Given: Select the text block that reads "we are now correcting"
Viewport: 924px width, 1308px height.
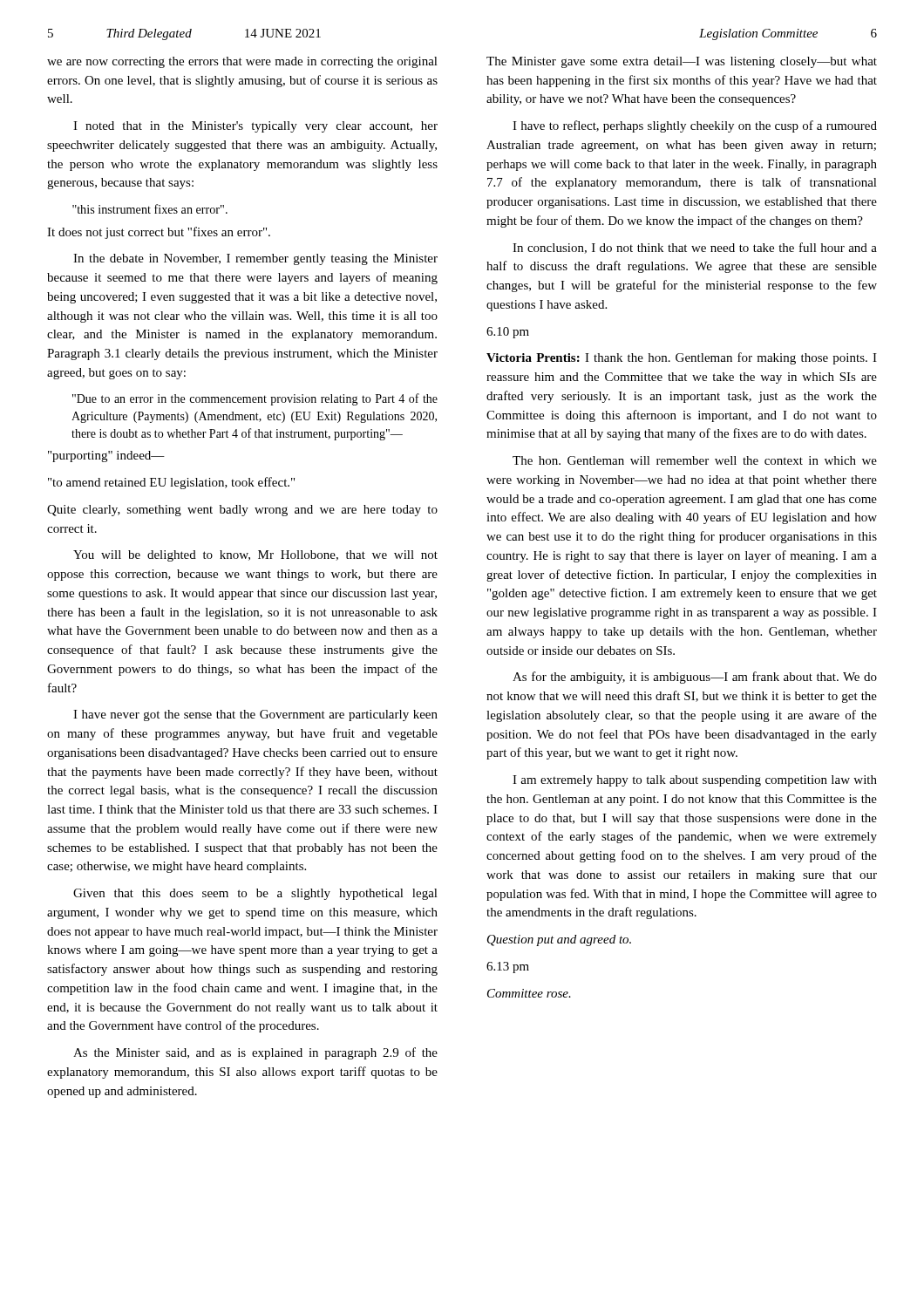Looking at the screenshot, I should click(242, 577).
